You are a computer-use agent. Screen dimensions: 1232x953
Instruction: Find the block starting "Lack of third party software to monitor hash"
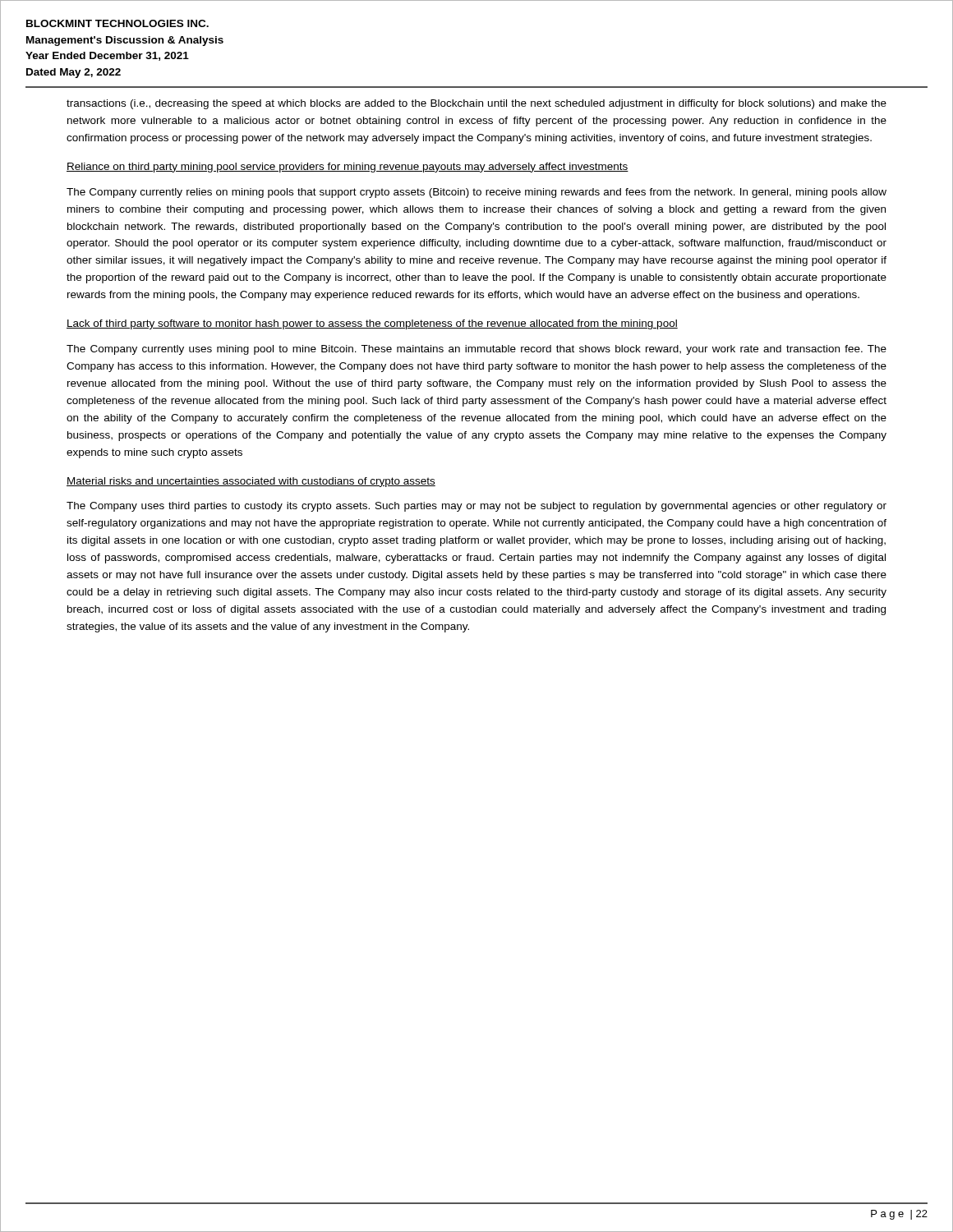372,323
